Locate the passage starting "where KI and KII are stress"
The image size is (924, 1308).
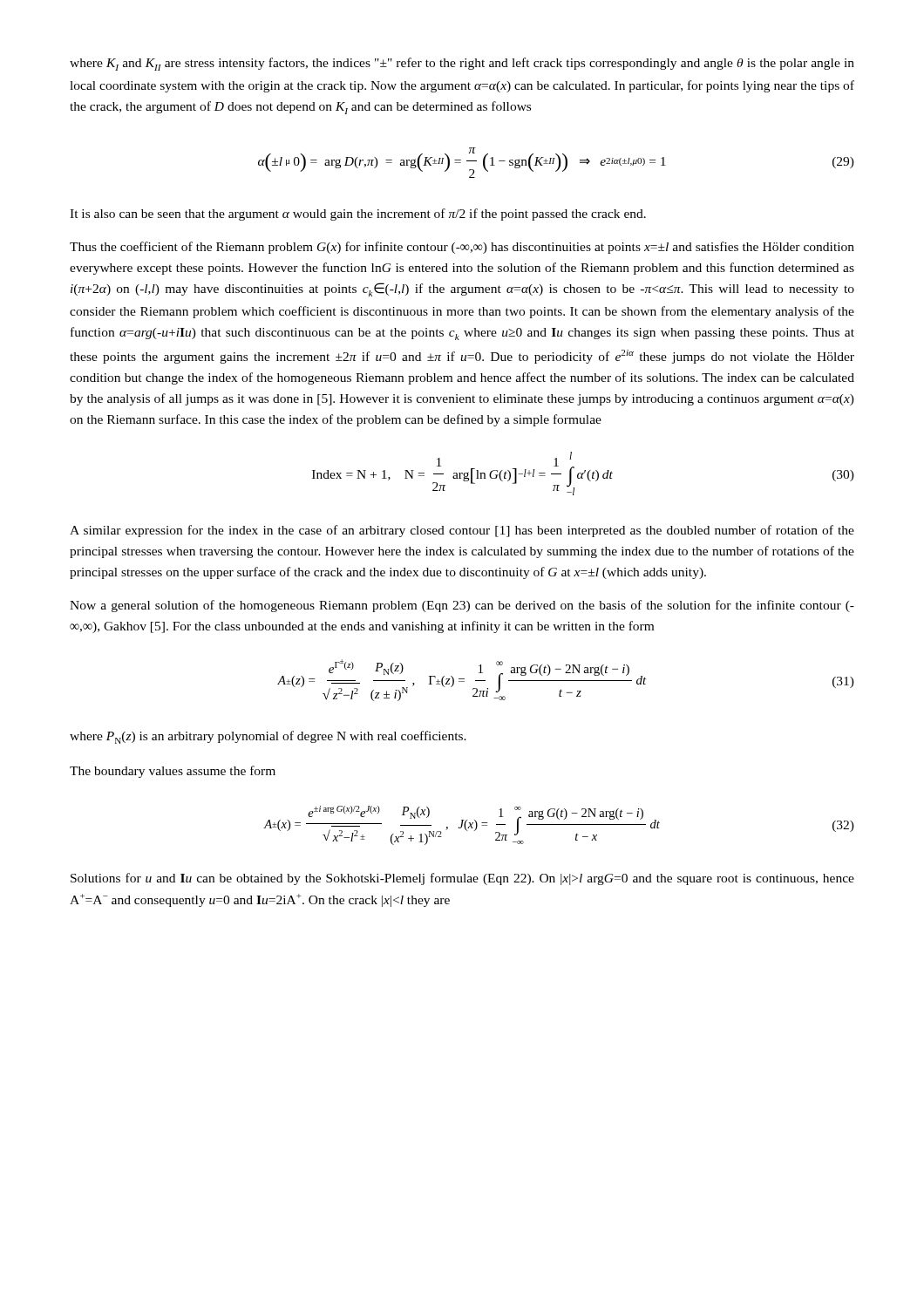(462, 86)
